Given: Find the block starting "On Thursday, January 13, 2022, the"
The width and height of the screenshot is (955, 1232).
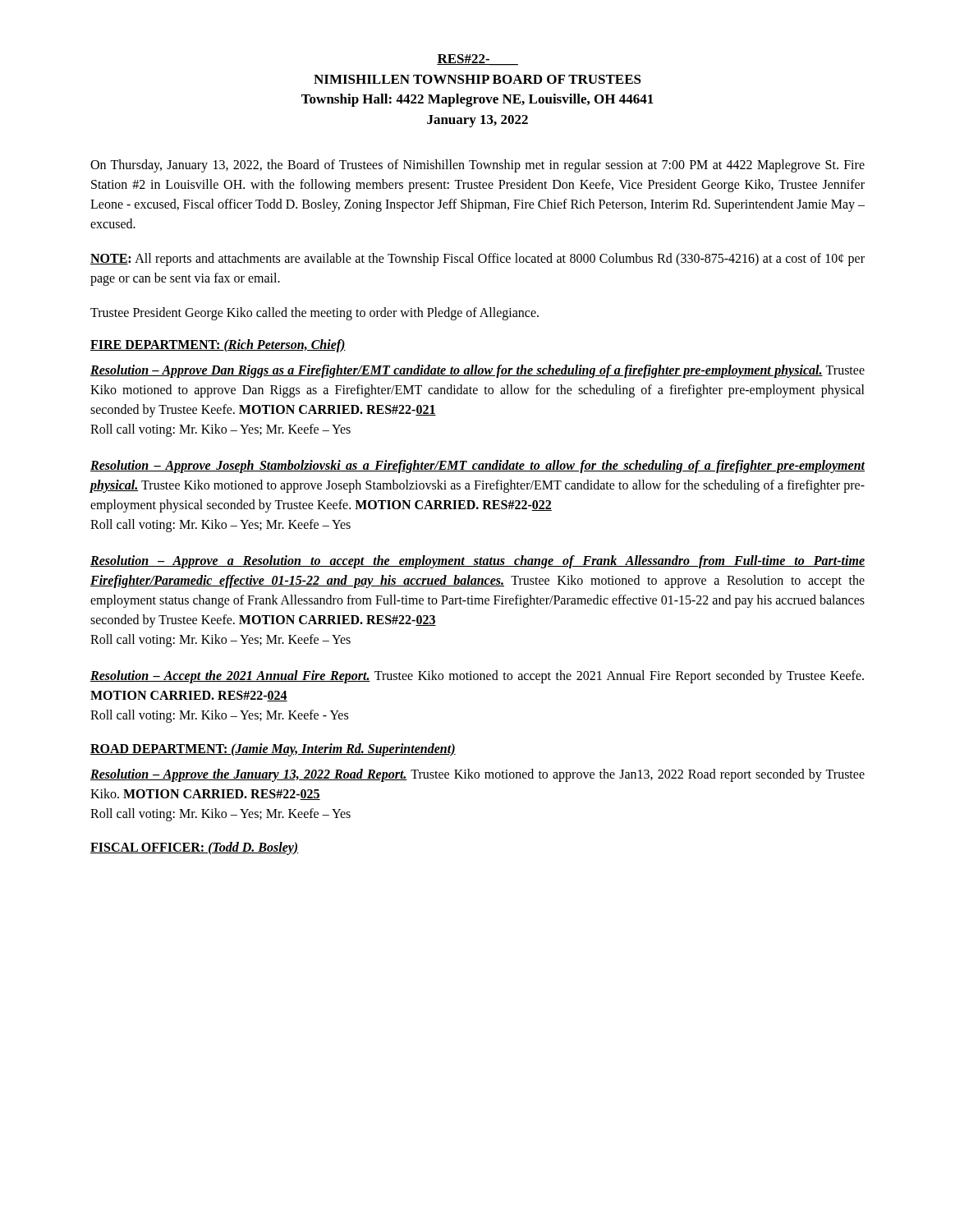Looking at the screenshot, I should click(x=478, y=194).
